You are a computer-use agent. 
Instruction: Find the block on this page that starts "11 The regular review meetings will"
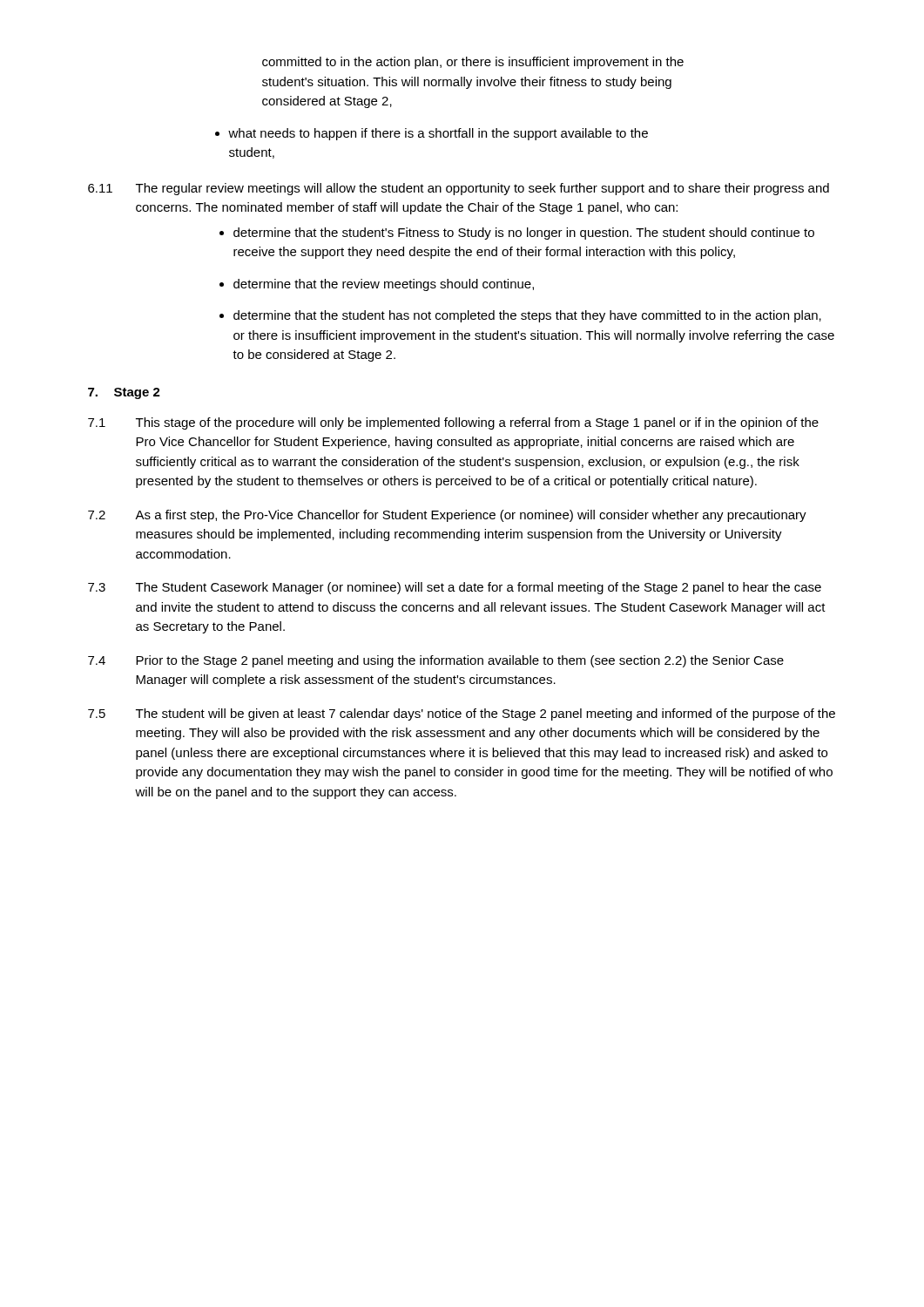click(462, 198)
